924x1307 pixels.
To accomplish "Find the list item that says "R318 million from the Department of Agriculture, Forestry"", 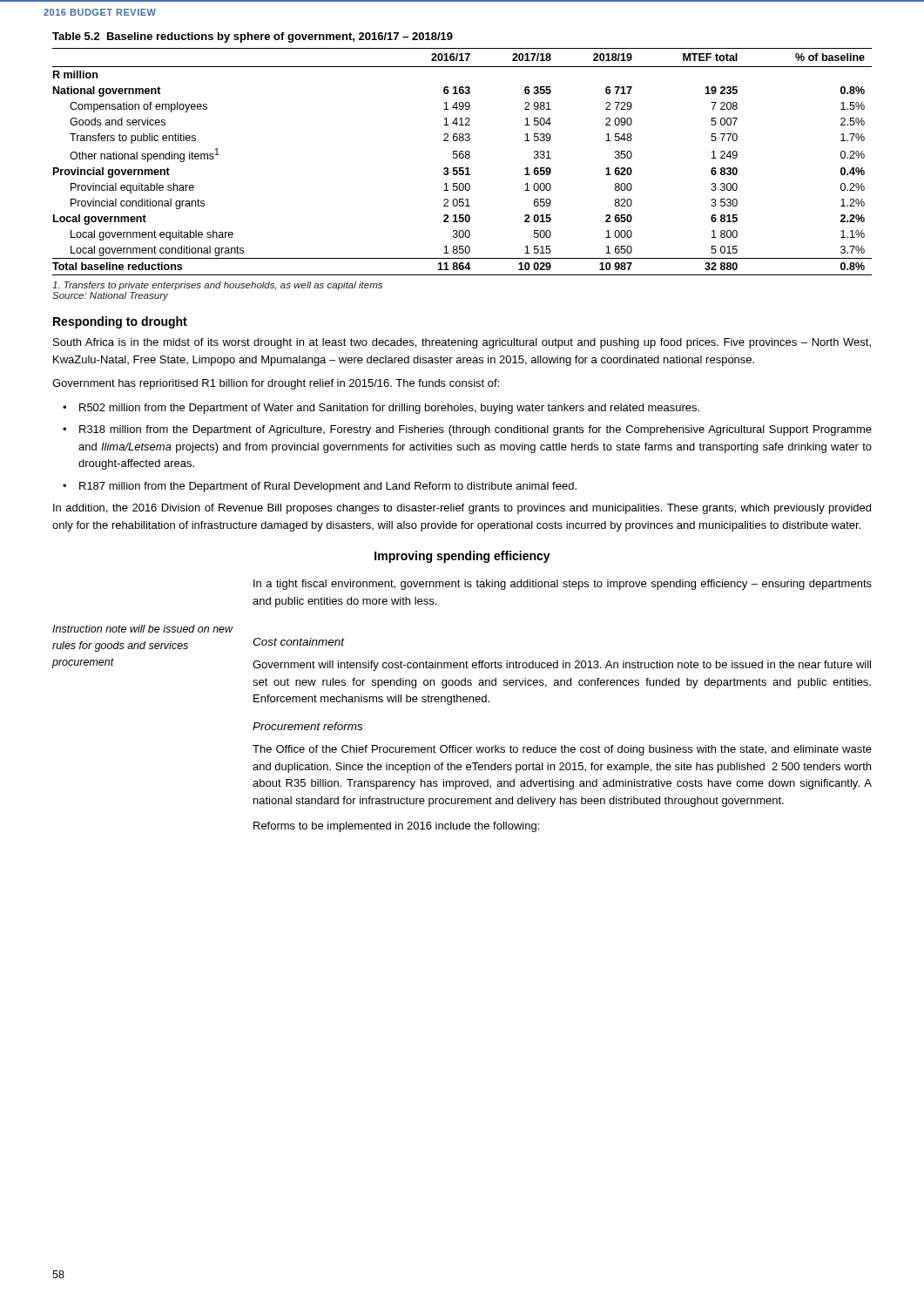I will [x=475, y=446].
